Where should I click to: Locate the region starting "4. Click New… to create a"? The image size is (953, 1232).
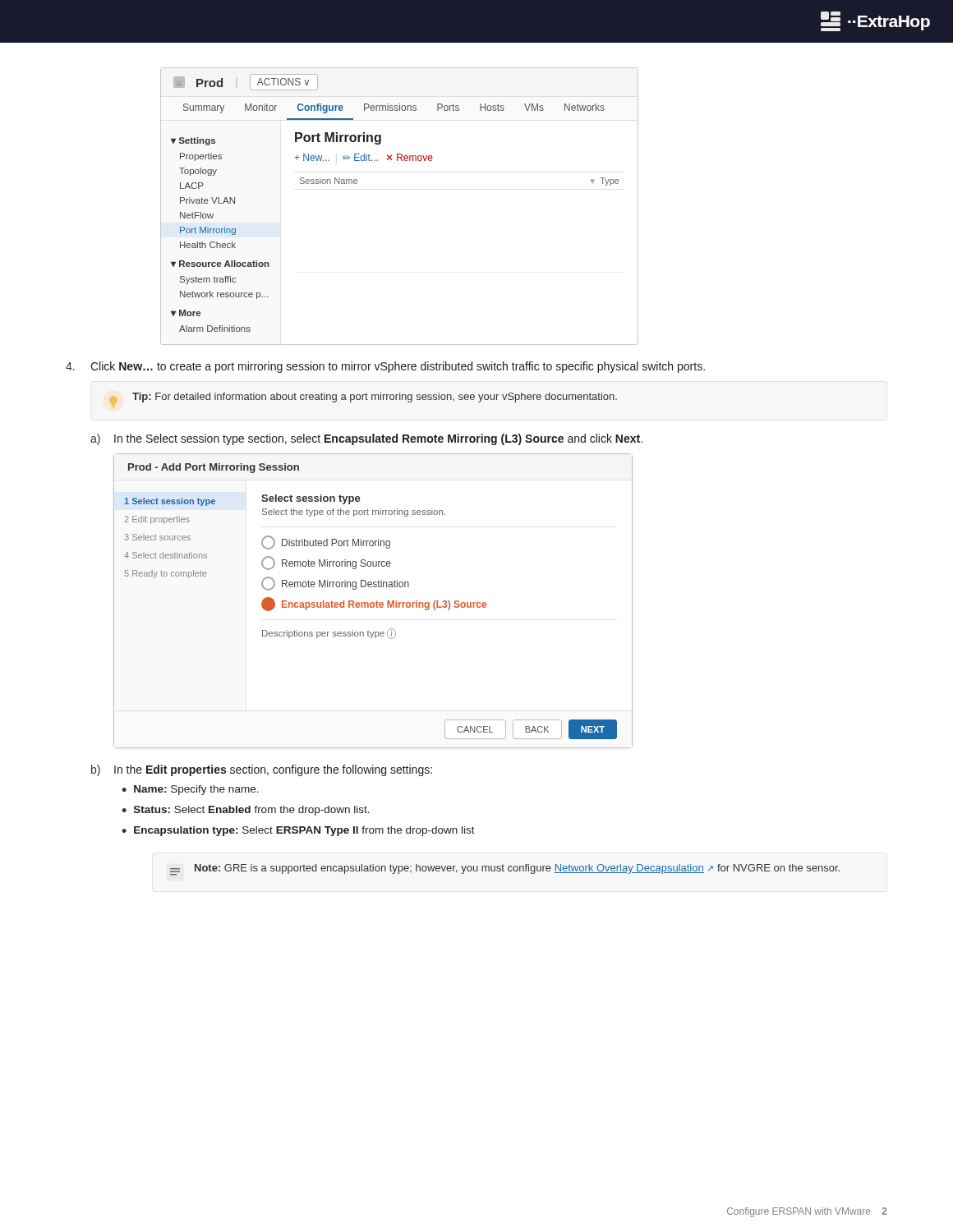386,366
